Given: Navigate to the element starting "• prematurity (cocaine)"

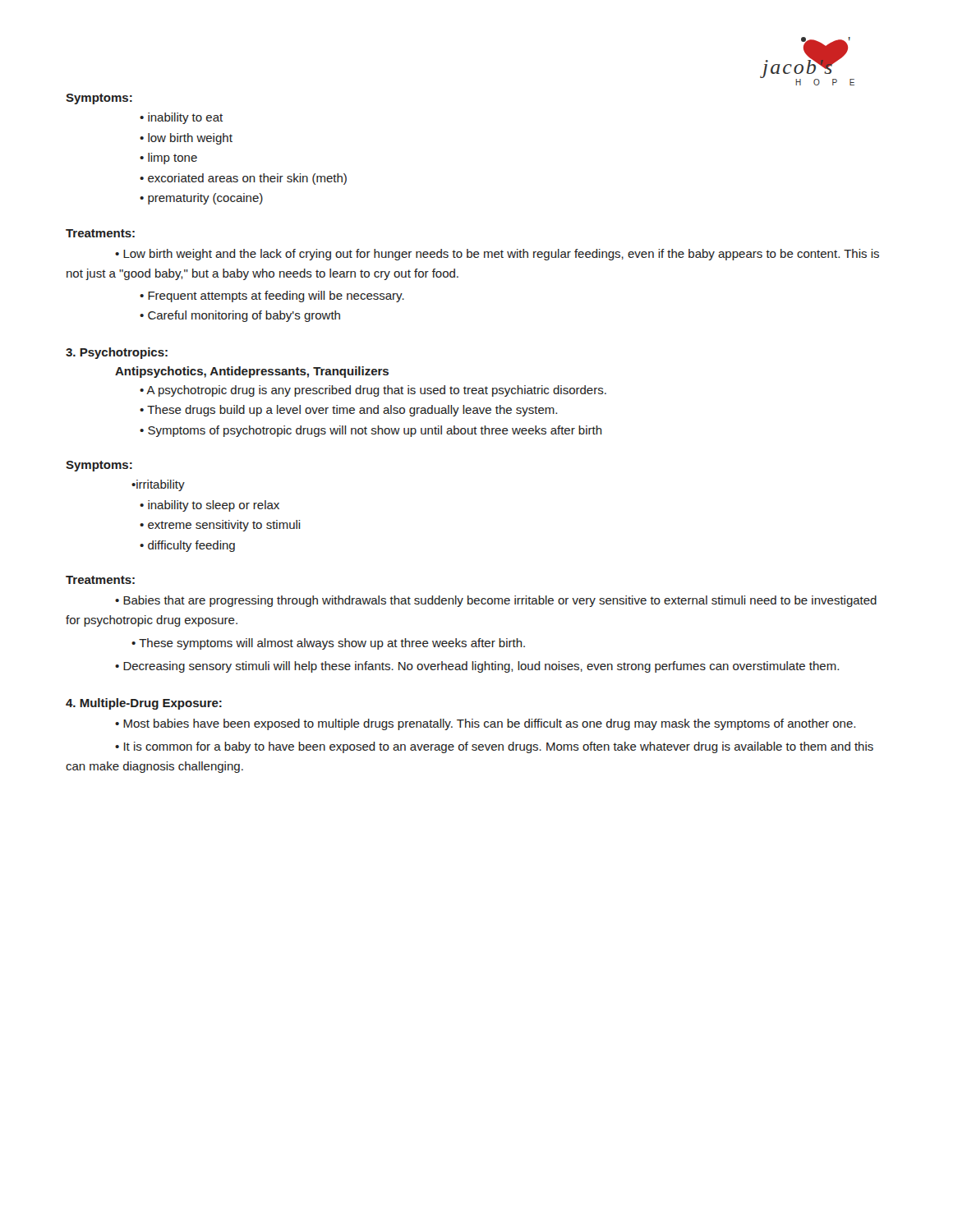Looking at the screenshot, I should click(x=201, y=198).
